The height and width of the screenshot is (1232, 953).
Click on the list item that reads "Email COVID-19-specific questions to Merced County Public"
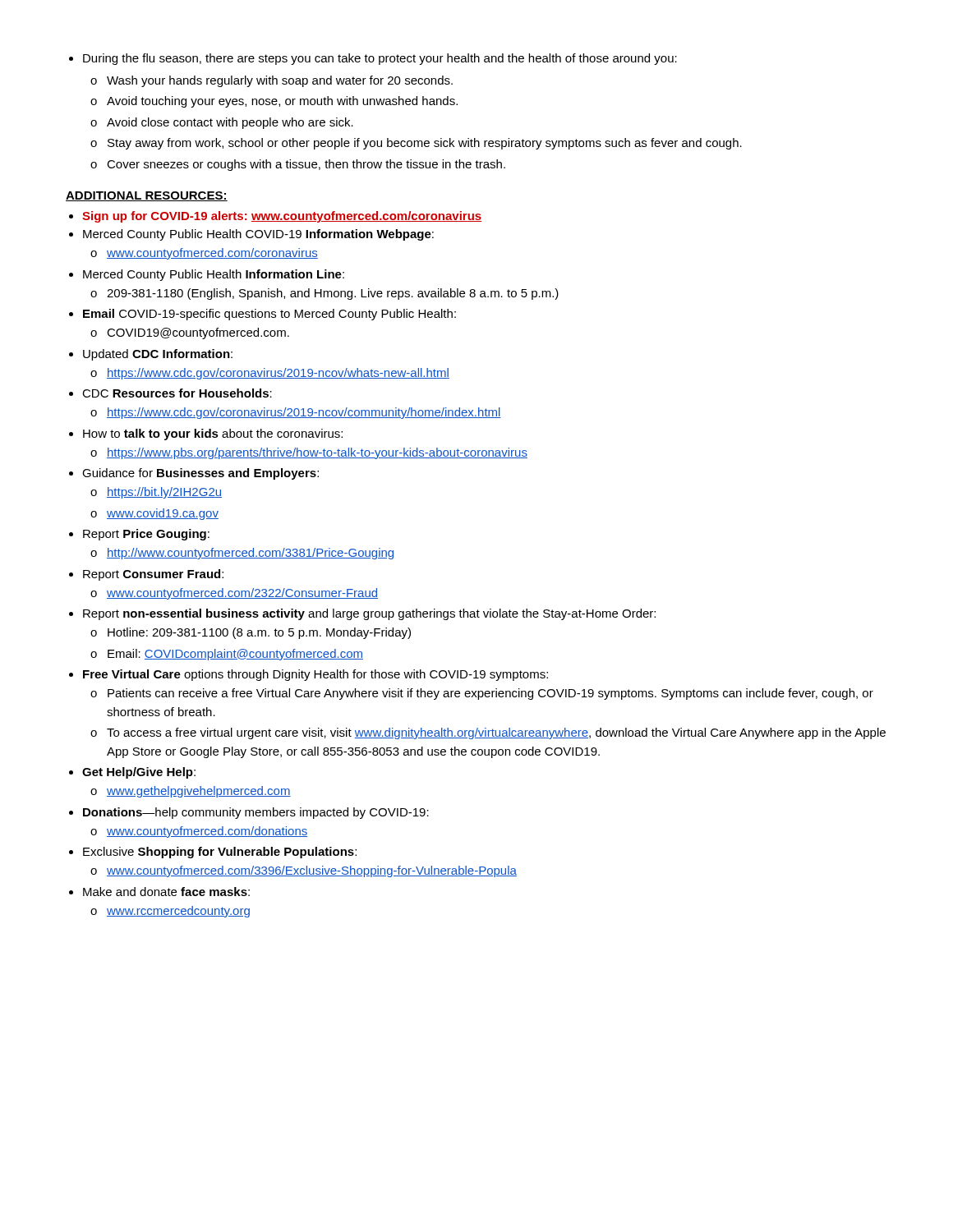(269, 315)
